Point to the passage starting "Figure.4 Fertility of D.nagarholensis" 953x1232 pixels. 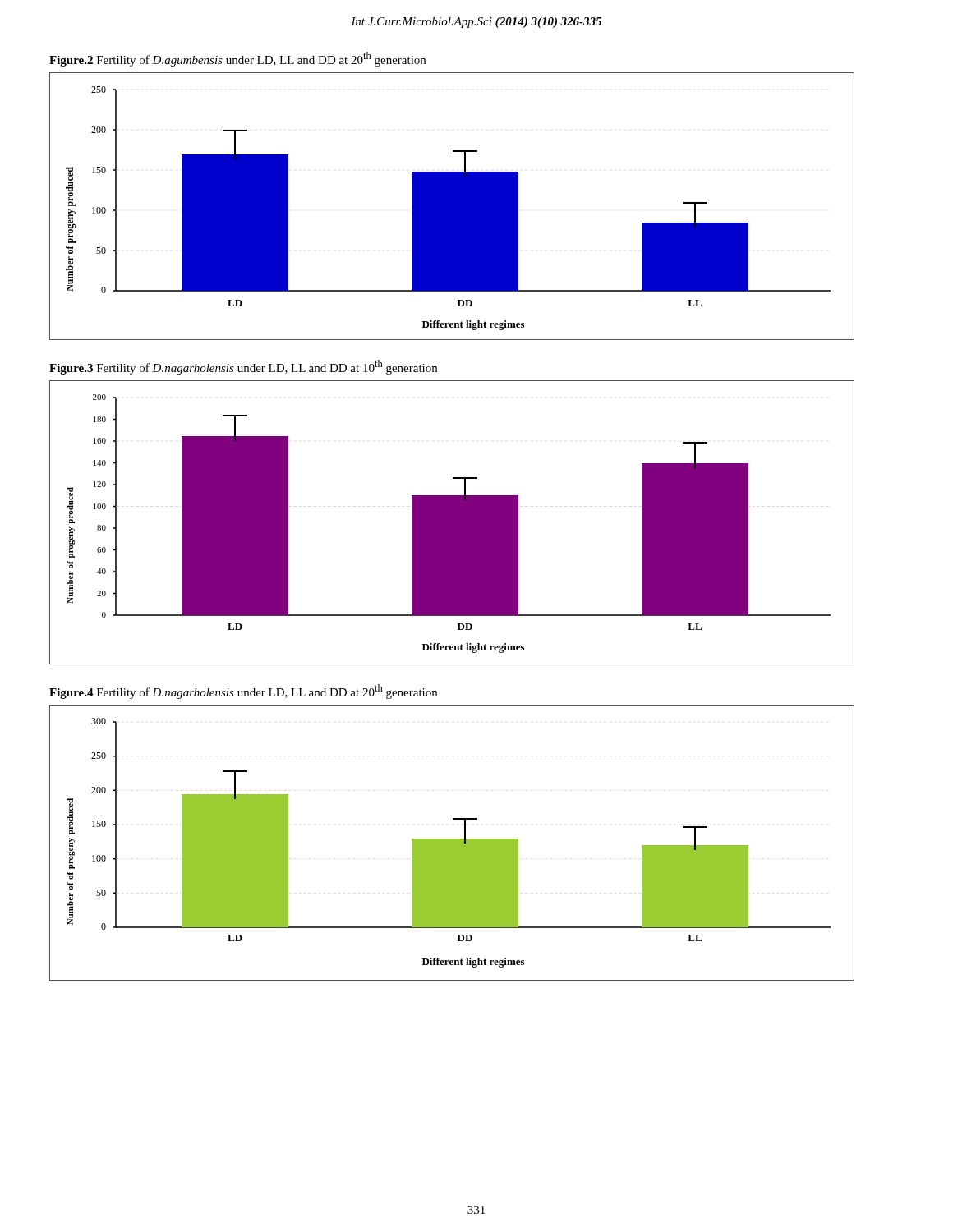click(243, 691)
